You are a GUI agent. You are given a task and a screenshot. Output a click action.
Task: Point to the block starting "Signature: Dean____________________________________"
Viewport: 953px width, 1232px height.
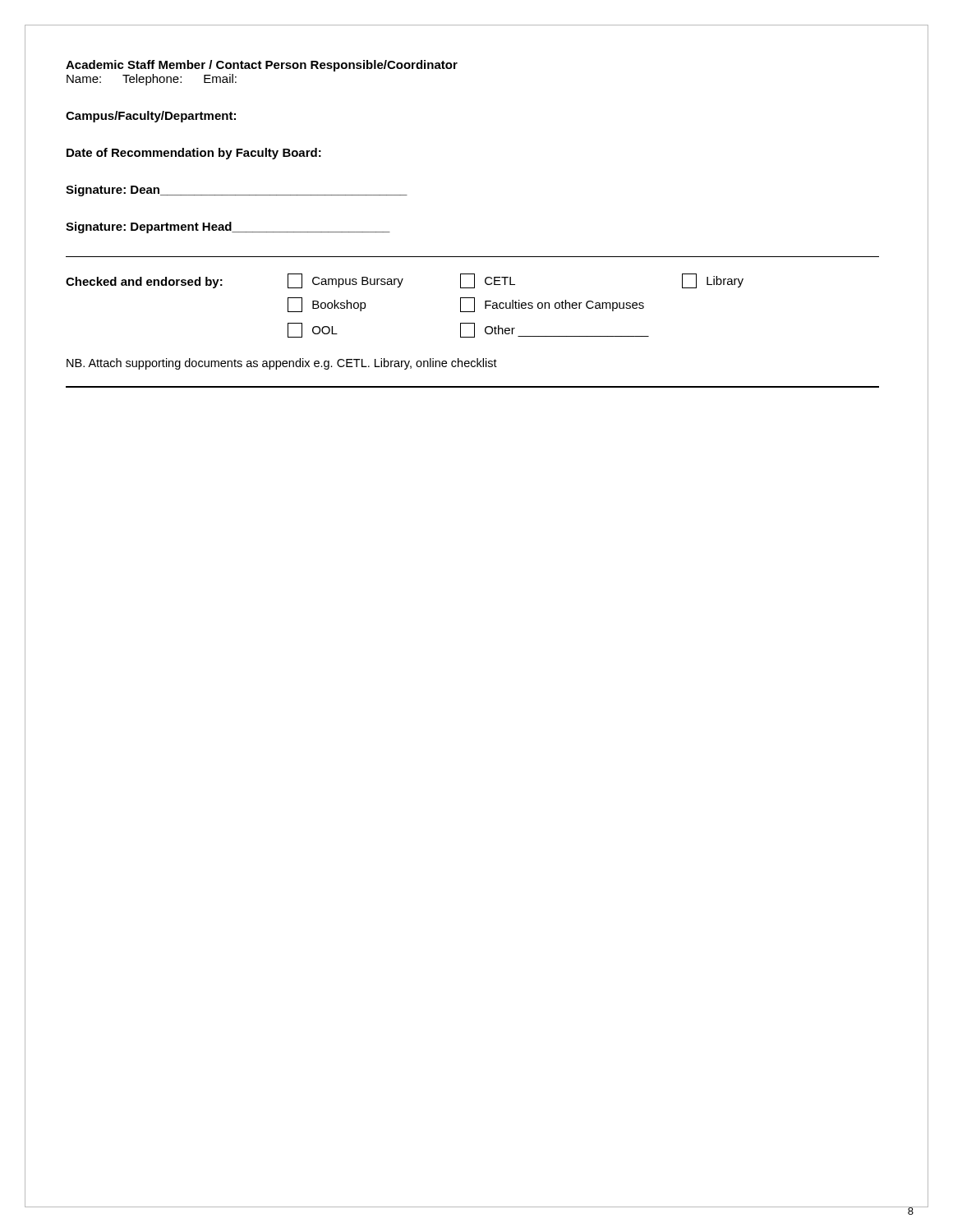click(236, 189)
